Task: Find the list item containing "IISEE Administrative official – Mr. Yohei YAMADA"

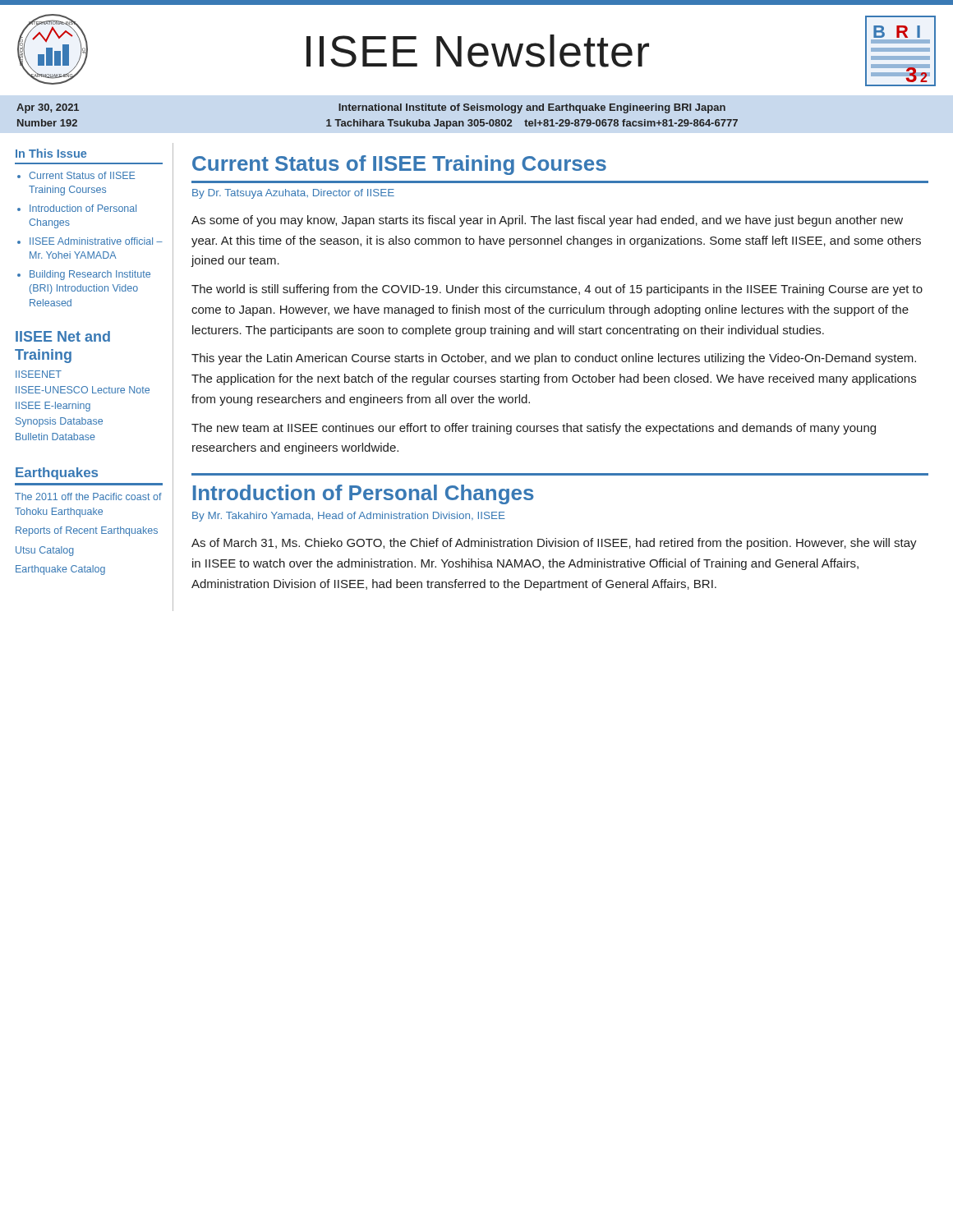Action: pyautogui.click(x=89, y=249)
